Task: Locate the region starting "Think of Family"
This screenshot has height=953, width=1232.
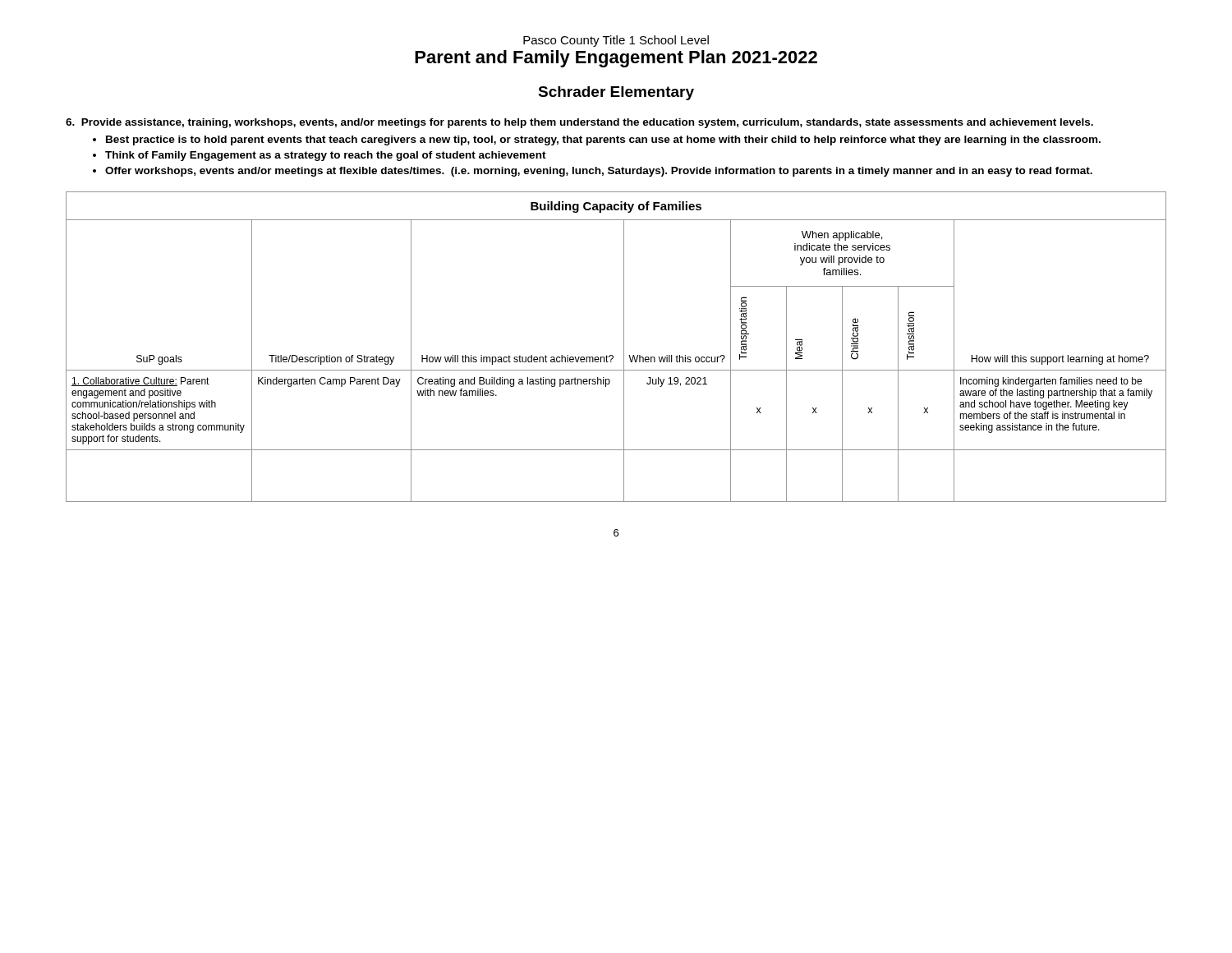Action: click(325, 155)
